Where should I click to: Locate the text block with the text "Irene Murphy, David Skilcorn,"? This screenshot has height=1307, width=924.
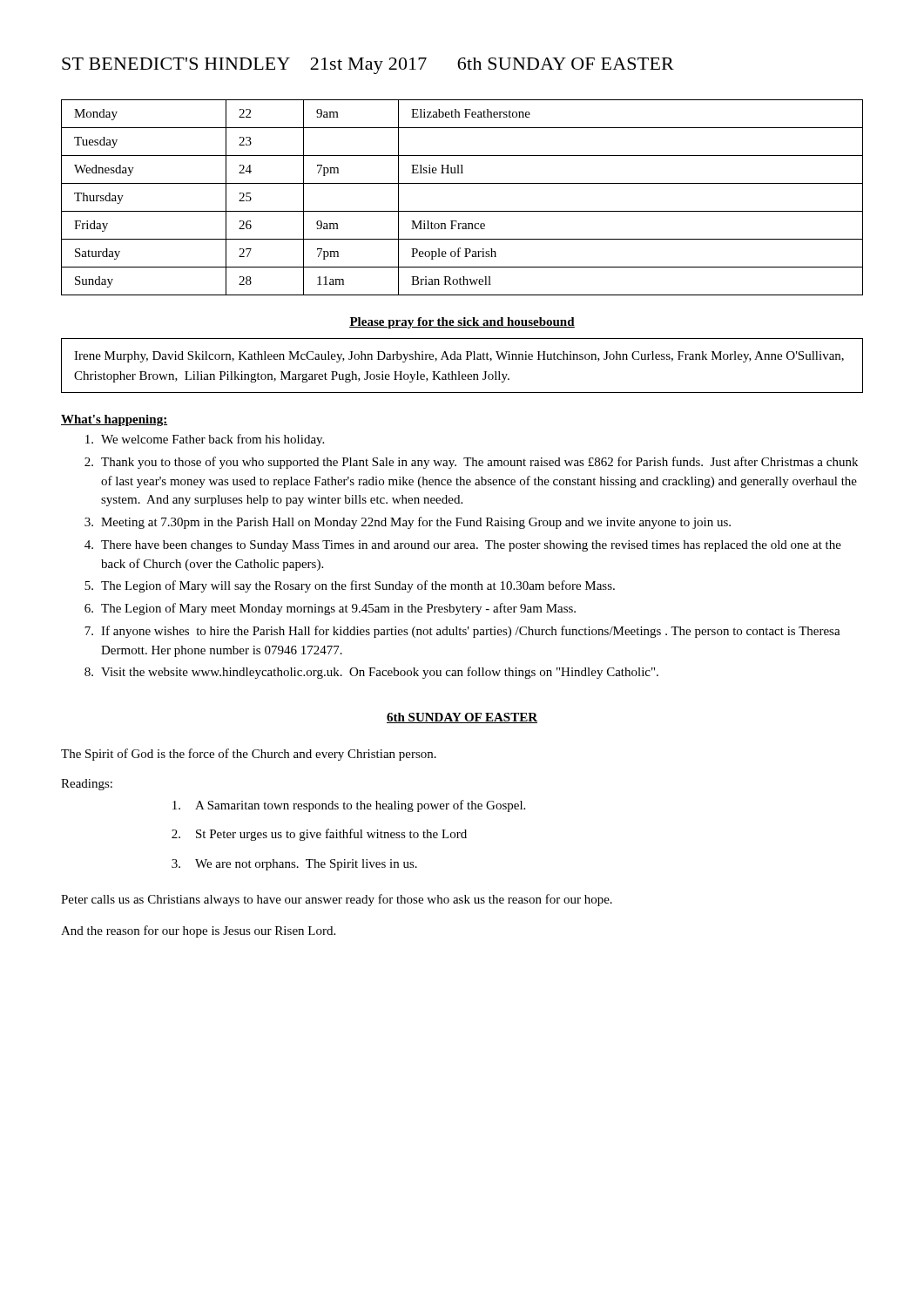459,365
